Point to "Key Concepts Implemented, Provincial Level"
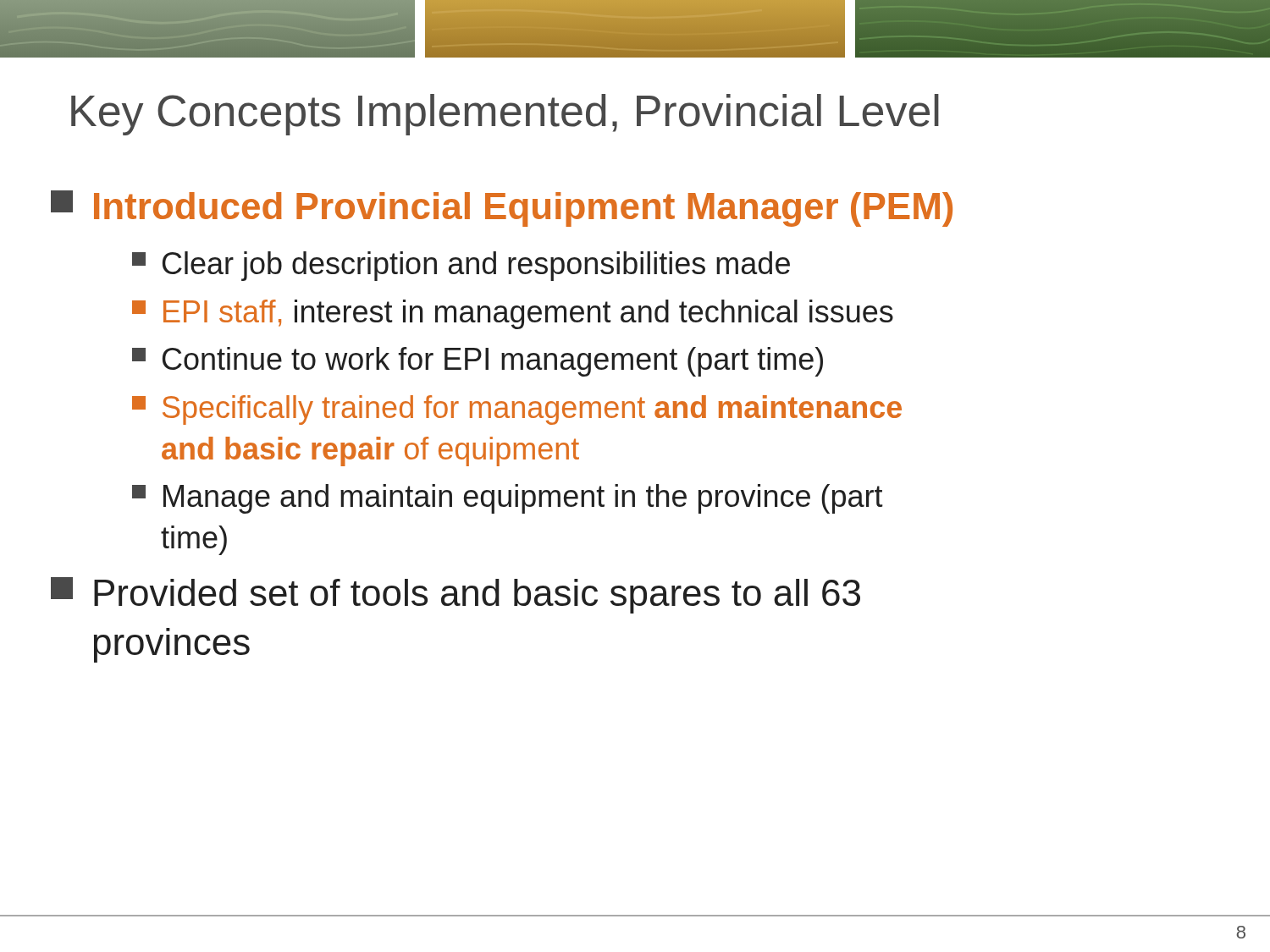The height and width of the screenshot is (952, 1270). 505,111
